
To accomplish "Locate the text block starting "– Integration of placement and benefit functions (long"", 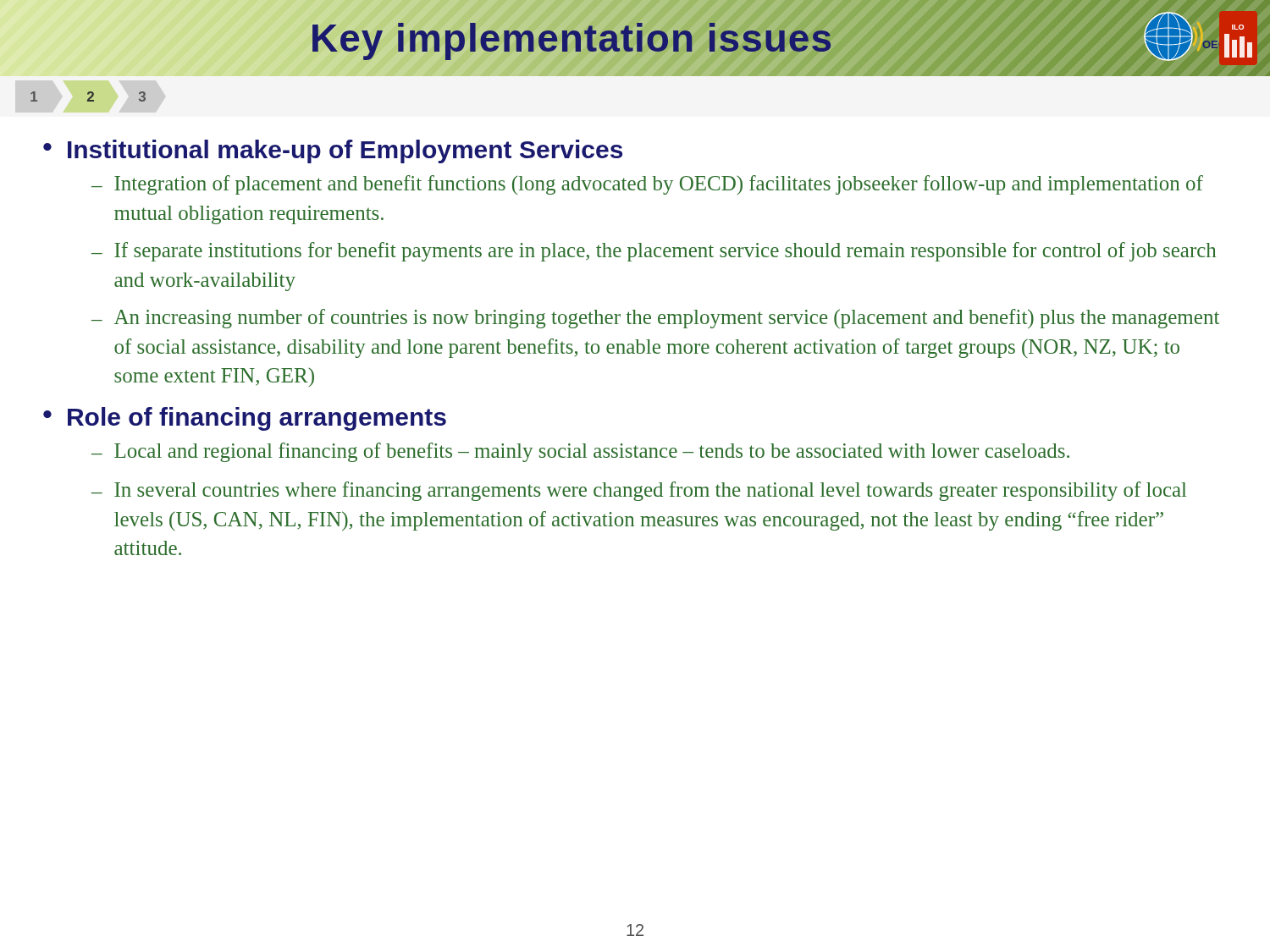I will point(660,198).
